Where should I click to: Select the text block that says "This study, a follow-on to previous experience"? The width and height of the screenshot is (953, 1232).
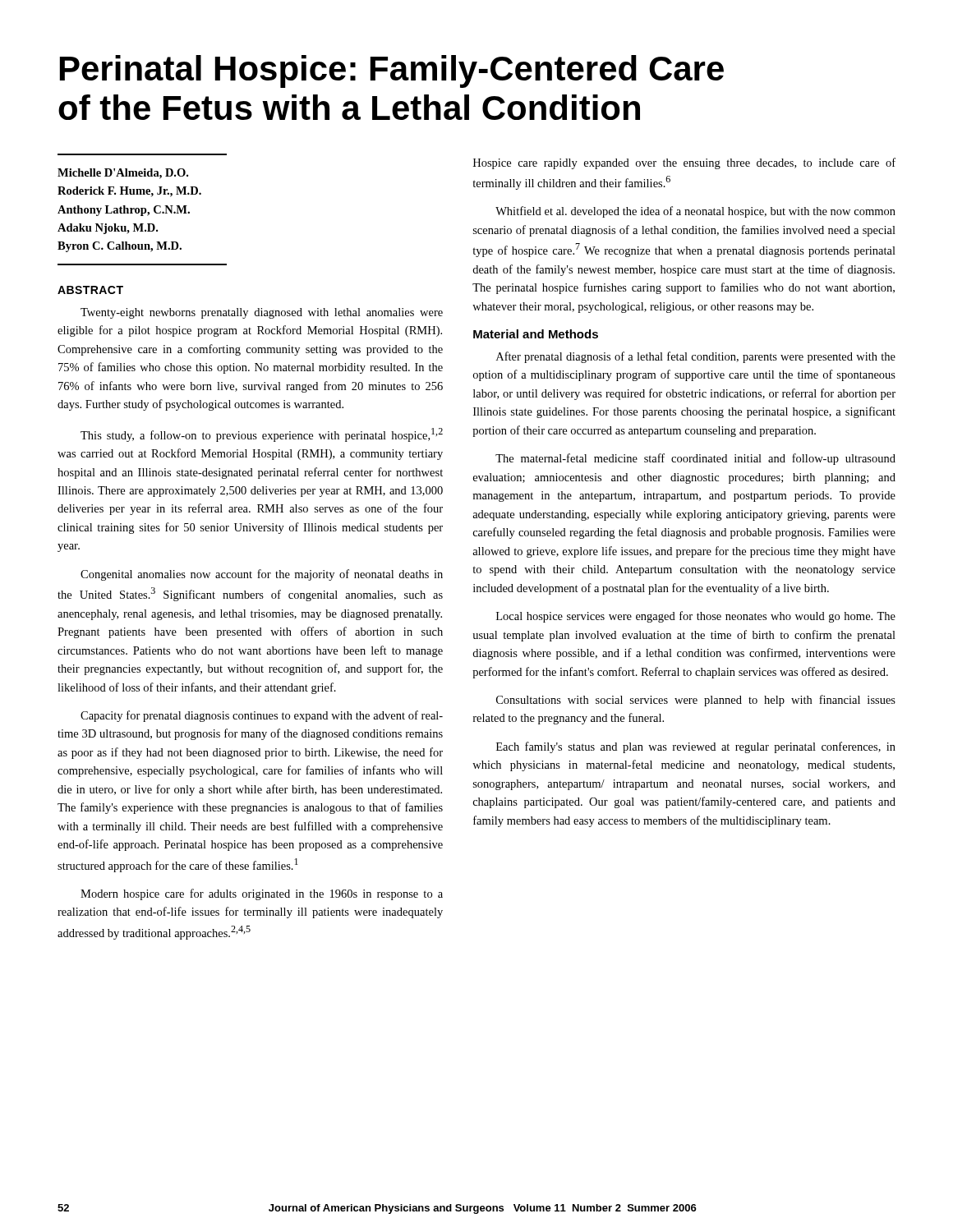(250, 489)
